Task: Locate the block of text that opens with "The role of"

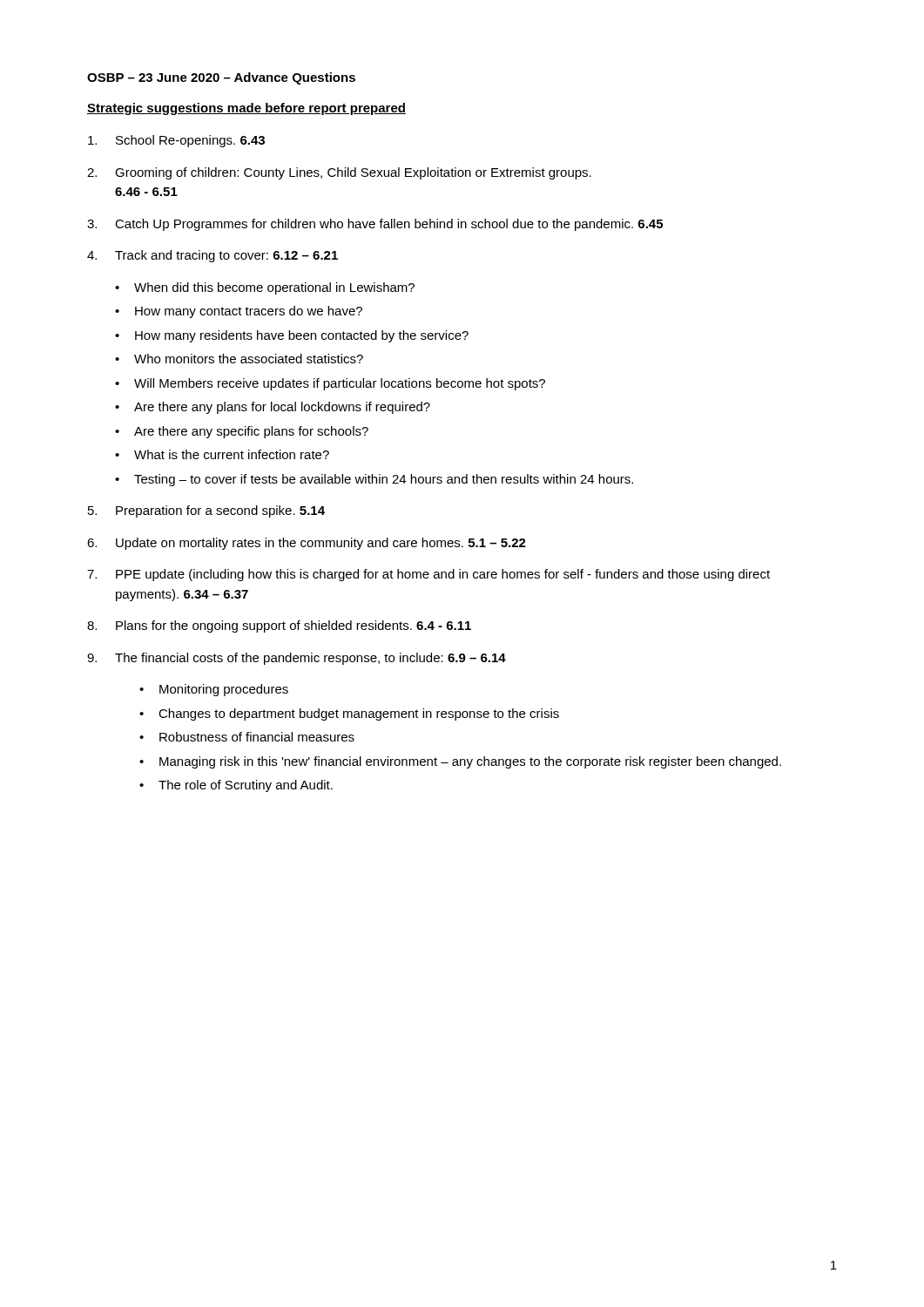Action: [246, 785]
